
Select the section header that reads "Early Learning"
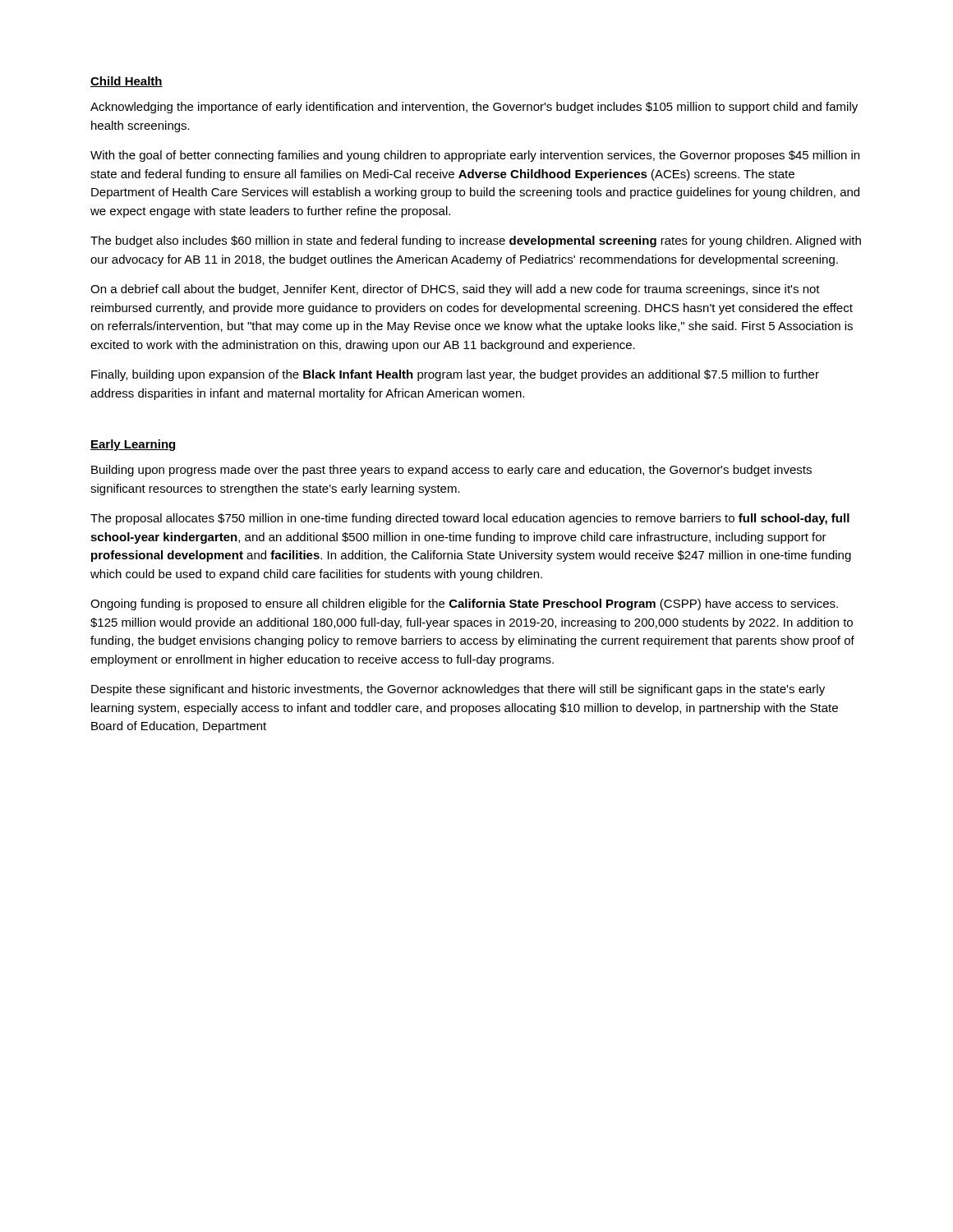(133, 444)
